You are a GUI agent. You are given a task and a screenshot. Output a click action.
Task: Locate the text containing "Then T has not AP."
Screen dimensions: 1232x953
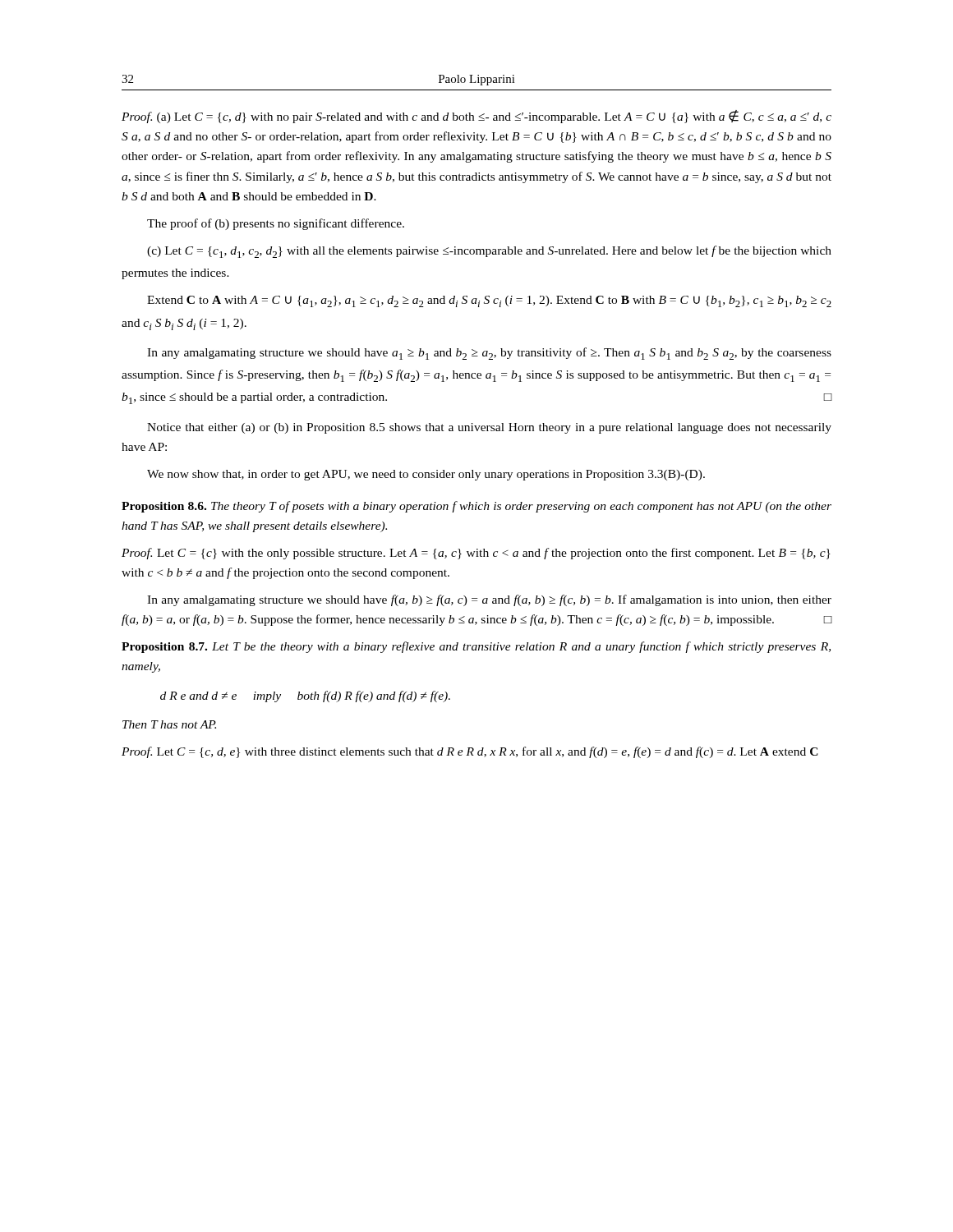[169, 724]
